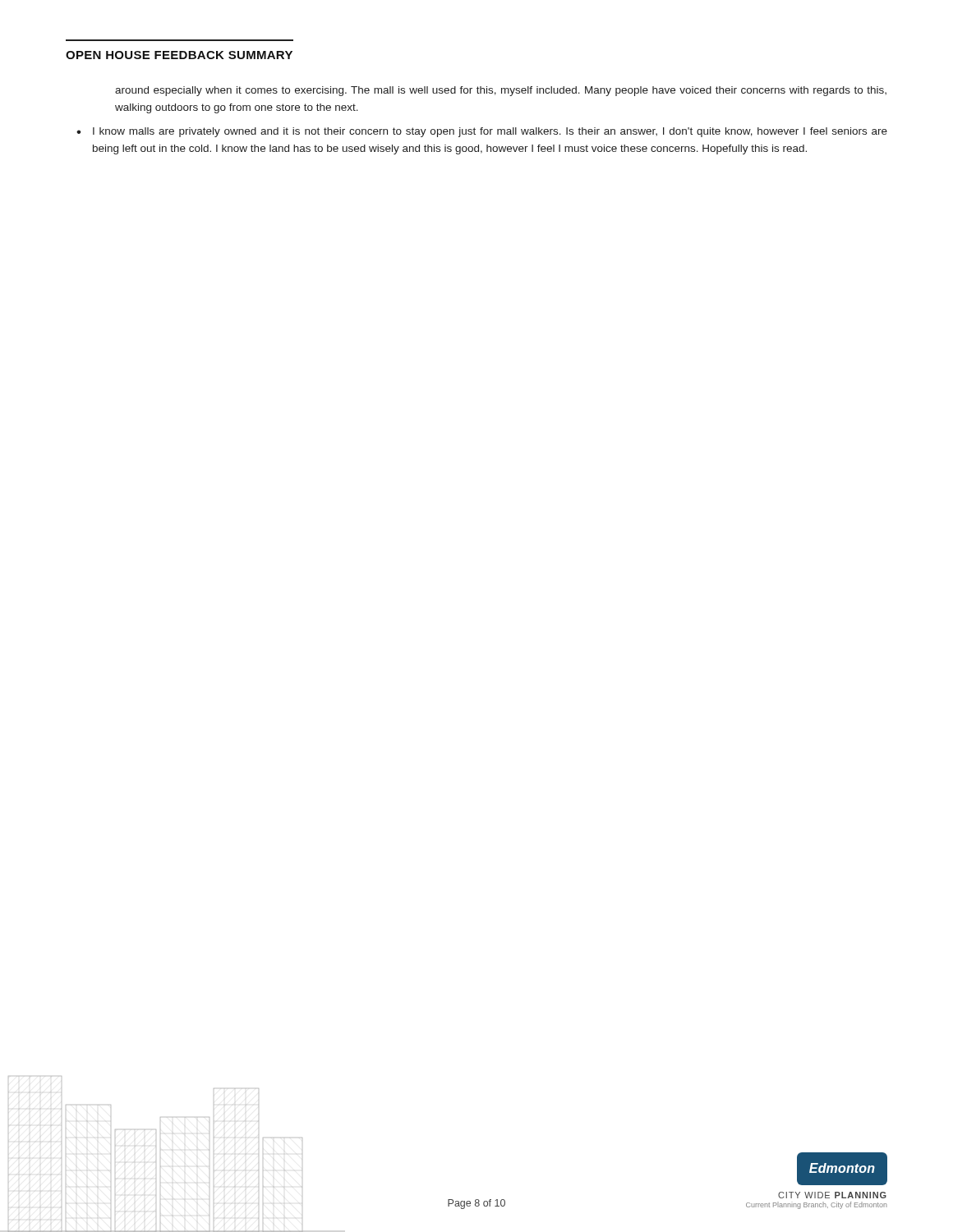The width and height of the screenshot is (953, 1232).
Task: Navigate to the passage starting "OPEN HOUSE FEEDBACK SUMMARY"
Action: [179, 51]
